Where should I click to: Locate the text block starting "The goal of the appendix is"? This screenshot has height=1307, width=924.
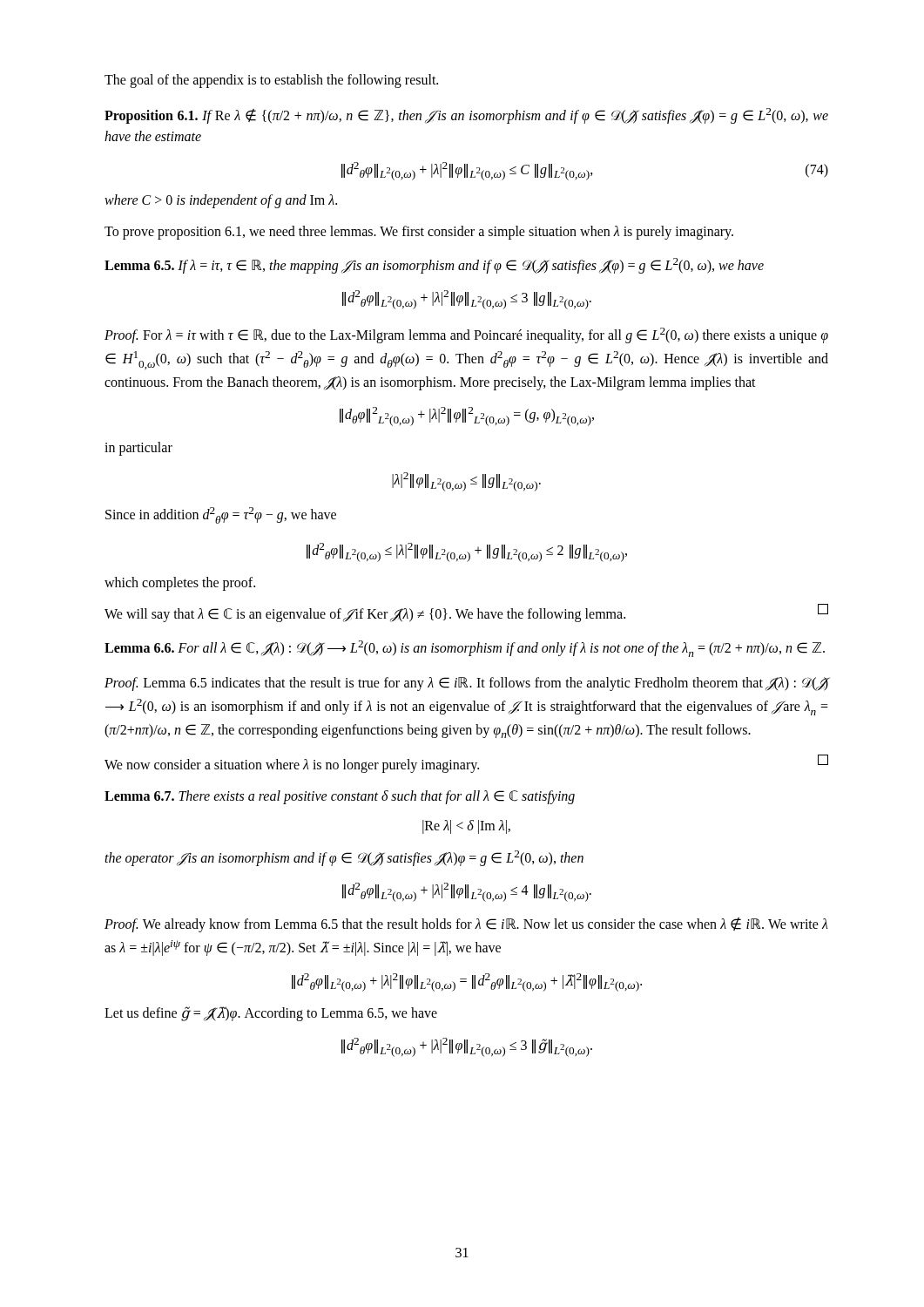coord(271,81)
